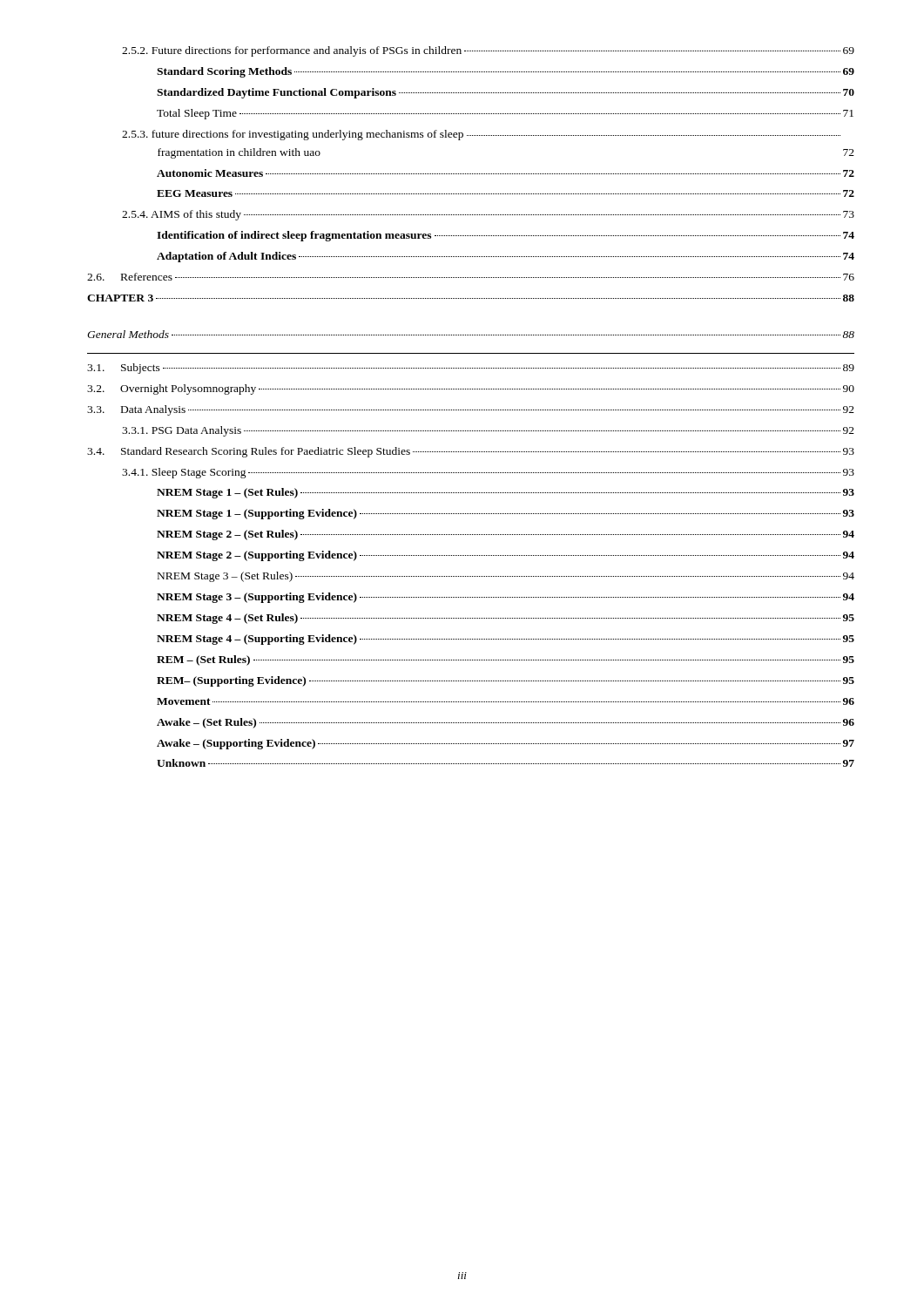
Task: Point to the element starting "Unknown 97"
Action: coord(506,764)
